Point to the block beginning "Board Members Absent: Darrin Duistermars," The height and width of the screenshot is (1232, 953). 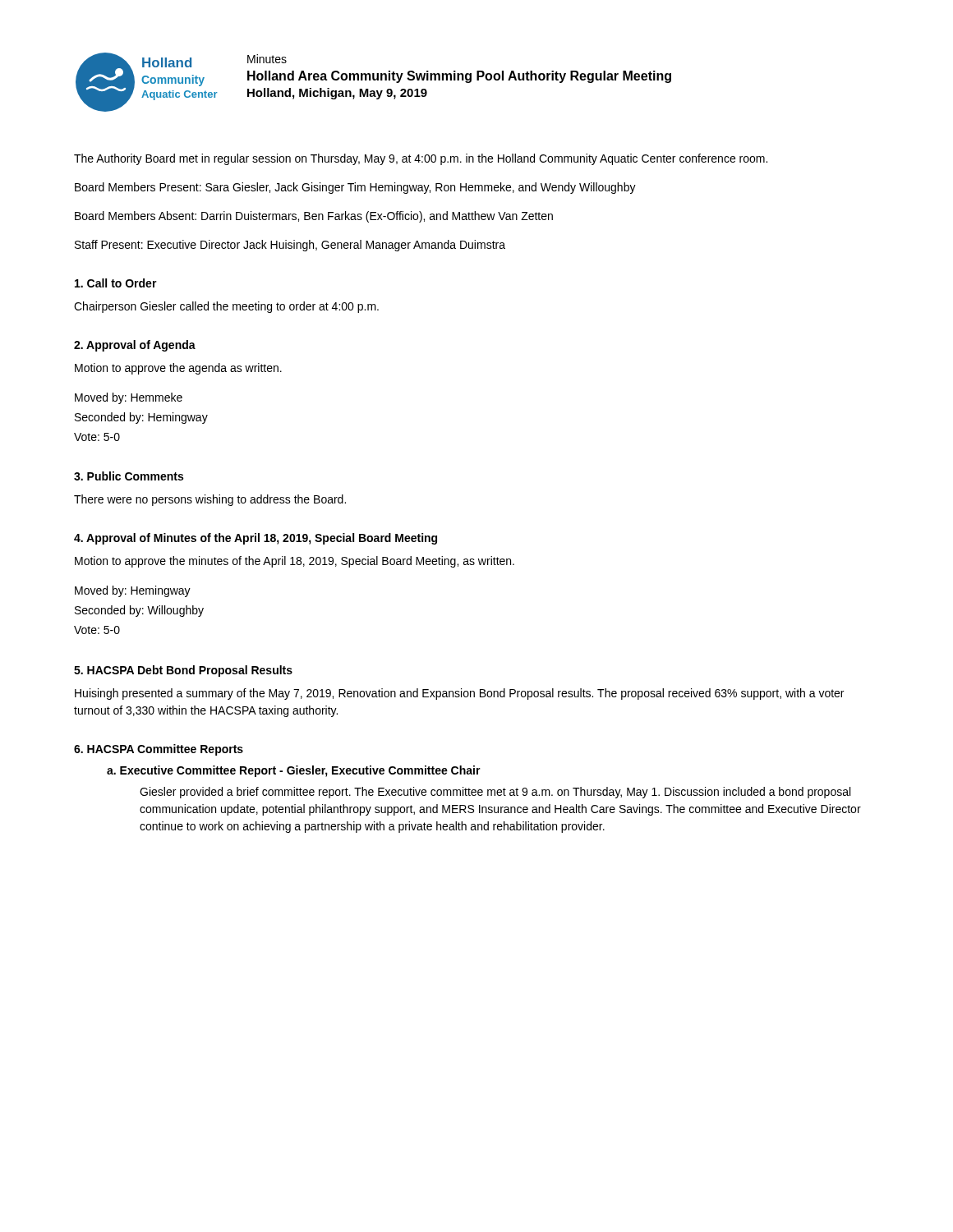coord(314,216)
